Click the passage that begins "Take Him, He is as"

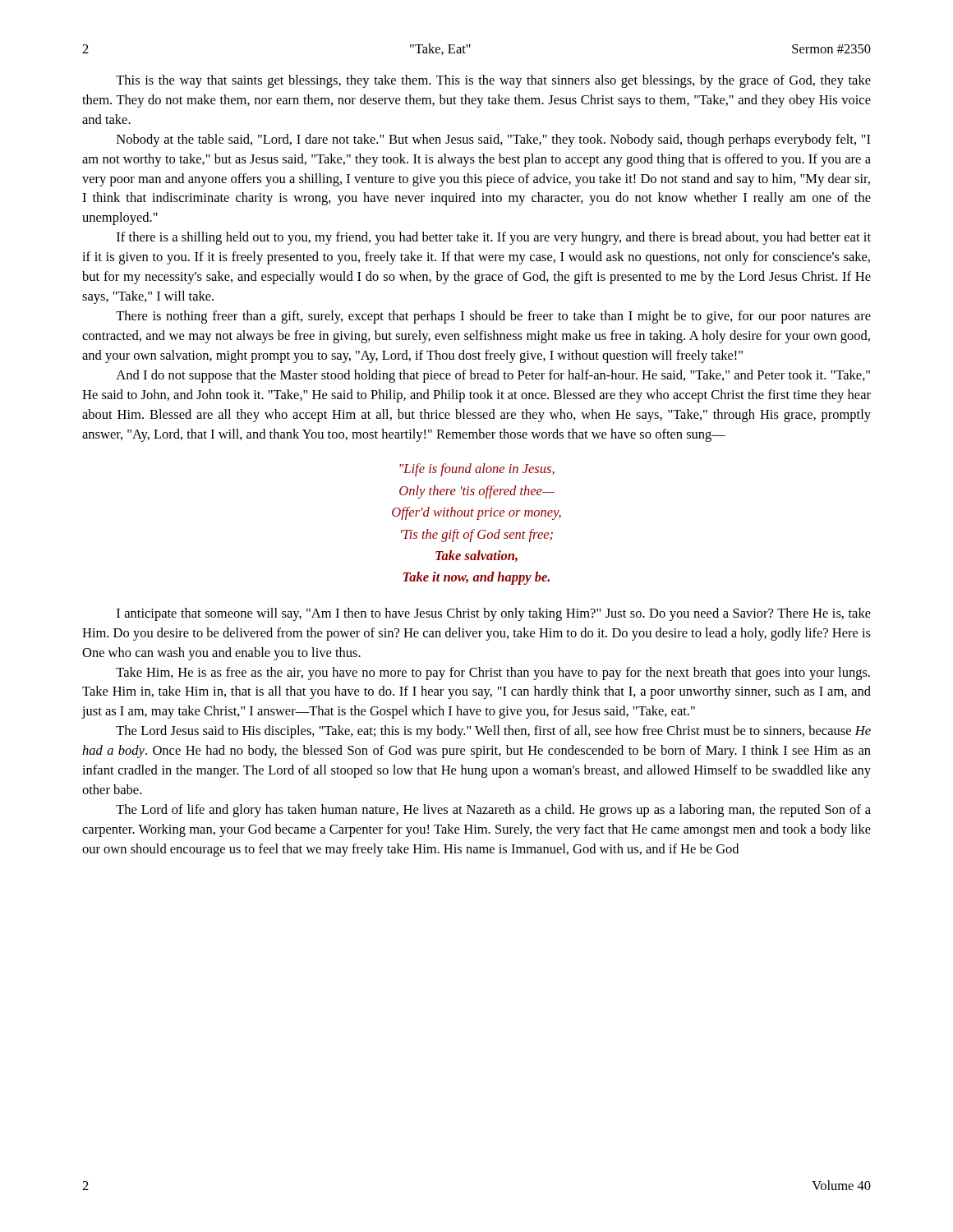(476, 692)
